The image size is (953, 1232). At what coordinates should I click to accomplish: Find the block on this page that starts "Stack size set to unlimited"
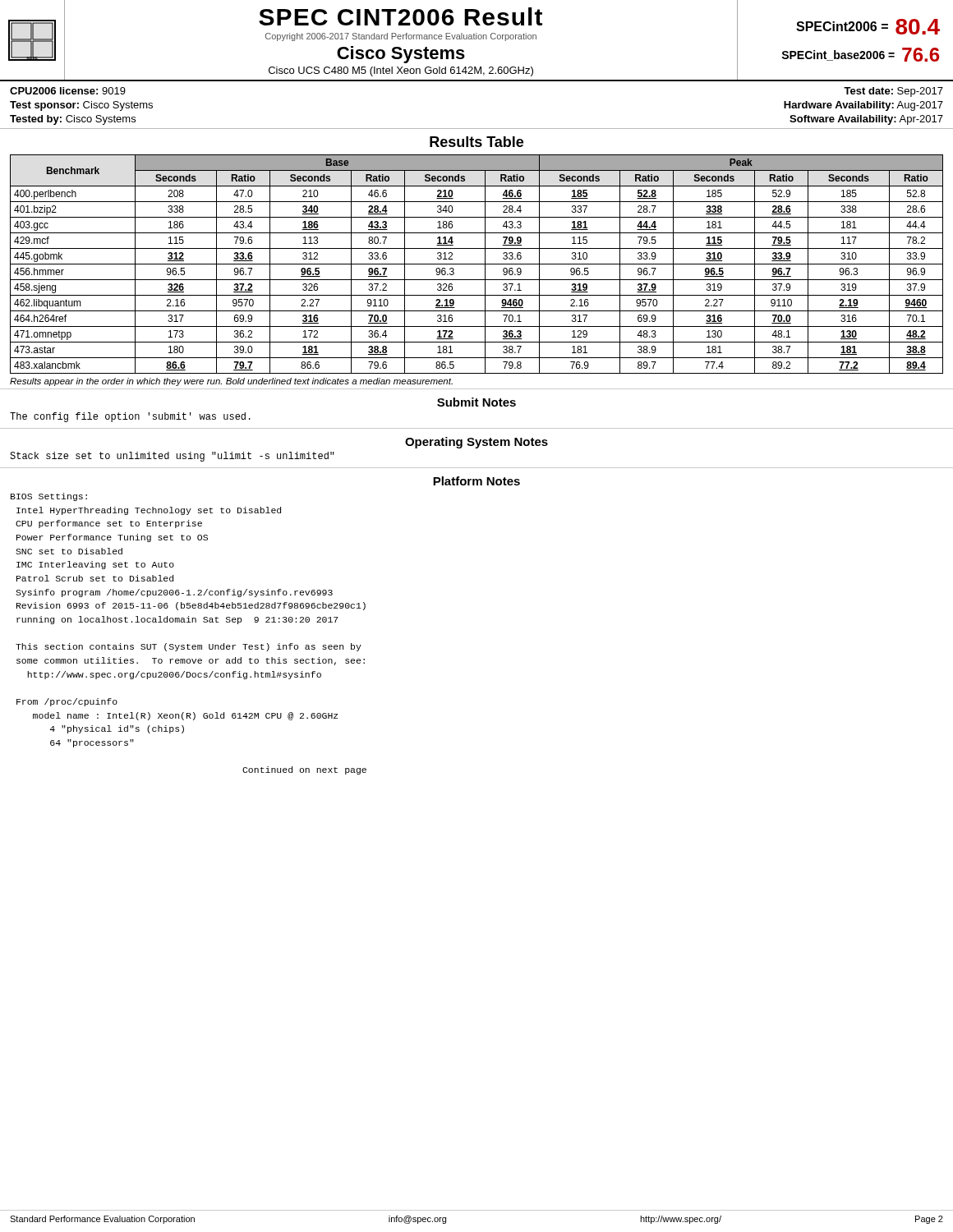pyautogui.click(x=173, y=457)
